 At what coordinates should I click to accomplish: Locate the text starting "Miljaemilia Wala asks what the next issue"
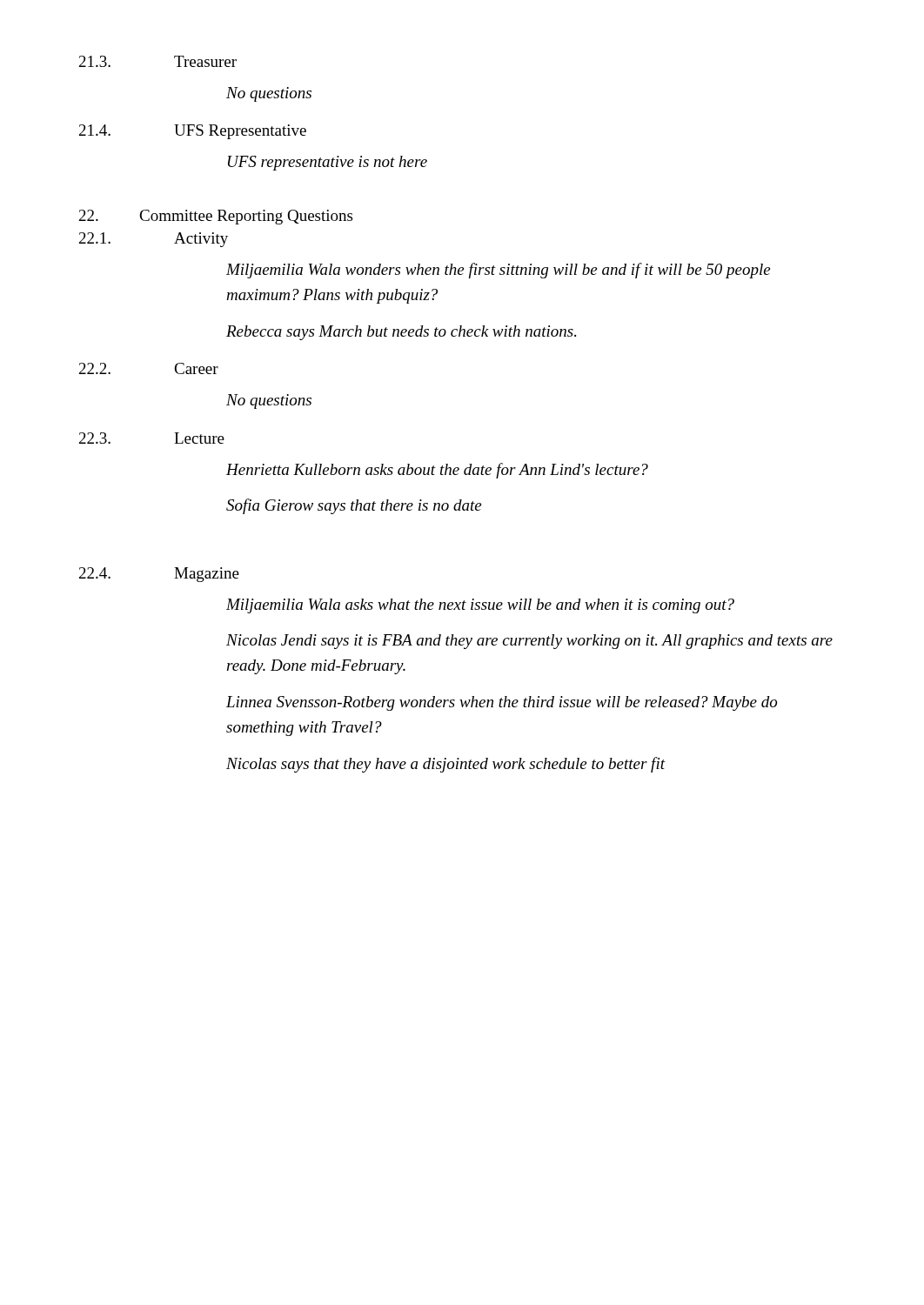click(x=480, y=606)
